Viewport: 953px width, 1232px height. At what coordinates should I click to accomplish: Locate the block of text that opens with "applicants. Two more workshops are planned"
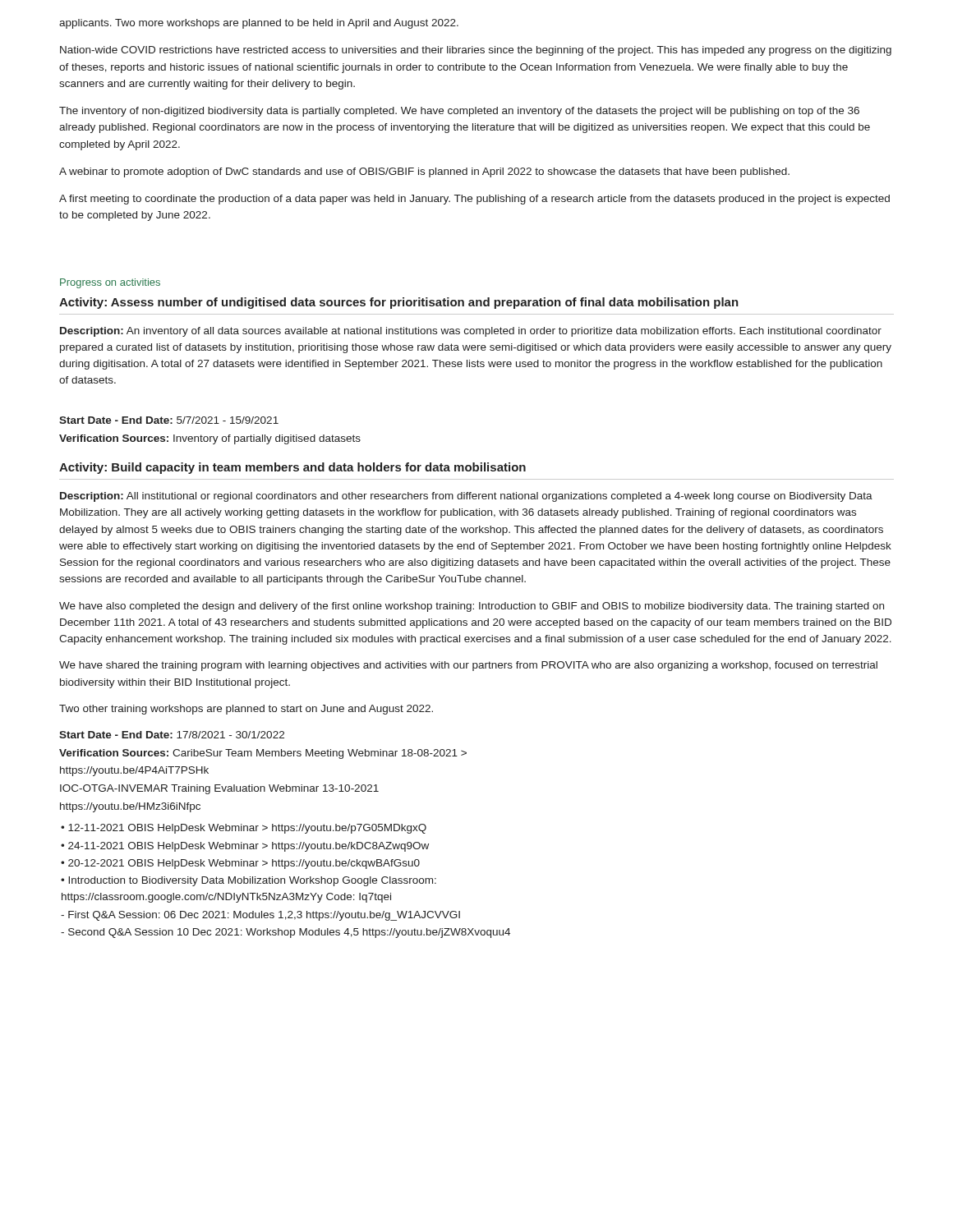[259, 23]
